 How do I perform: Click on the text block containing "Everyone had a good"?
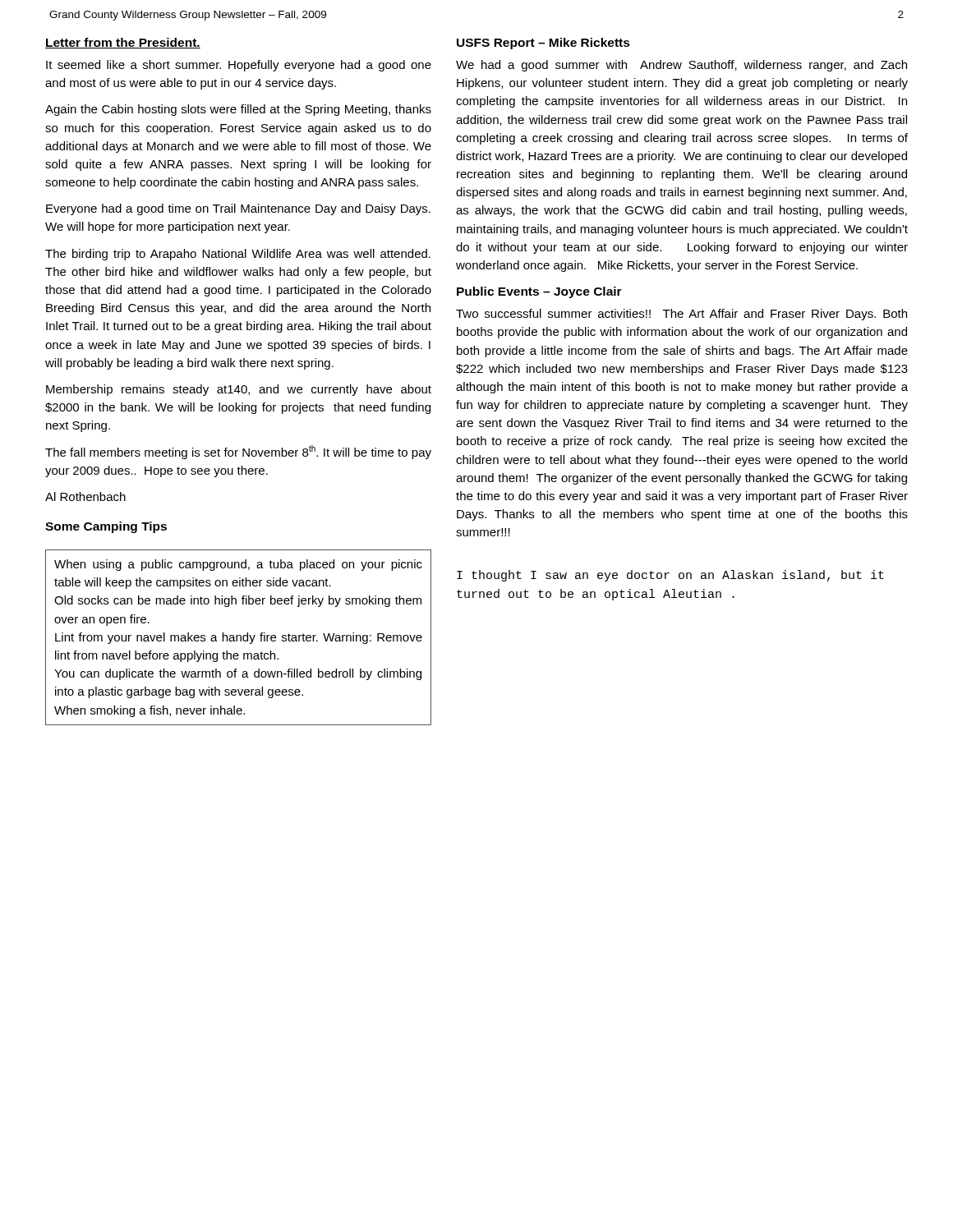(238, 218)
